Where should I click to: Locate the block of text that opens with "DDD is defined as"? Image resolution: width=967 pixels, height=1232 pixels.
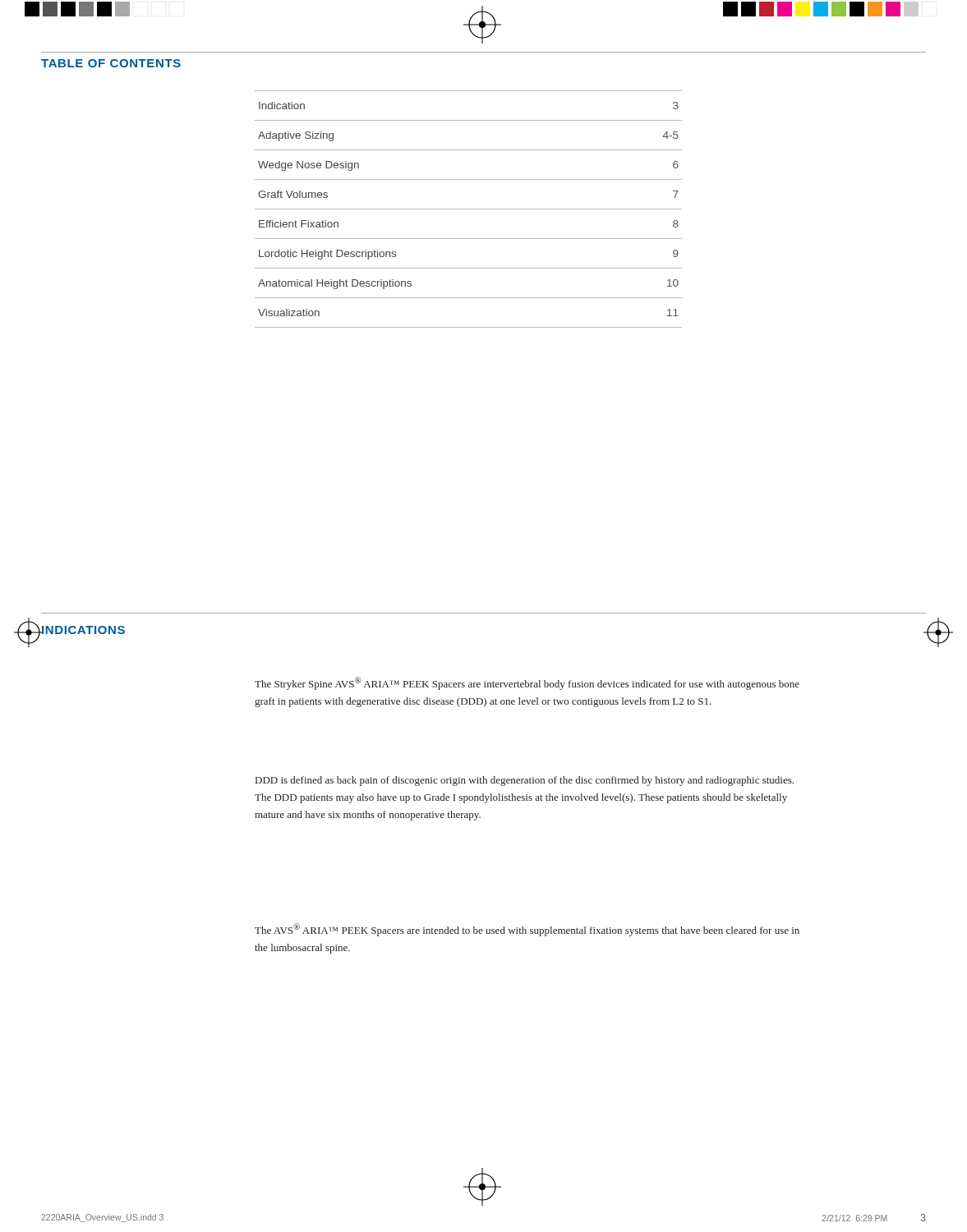(525, 797)
